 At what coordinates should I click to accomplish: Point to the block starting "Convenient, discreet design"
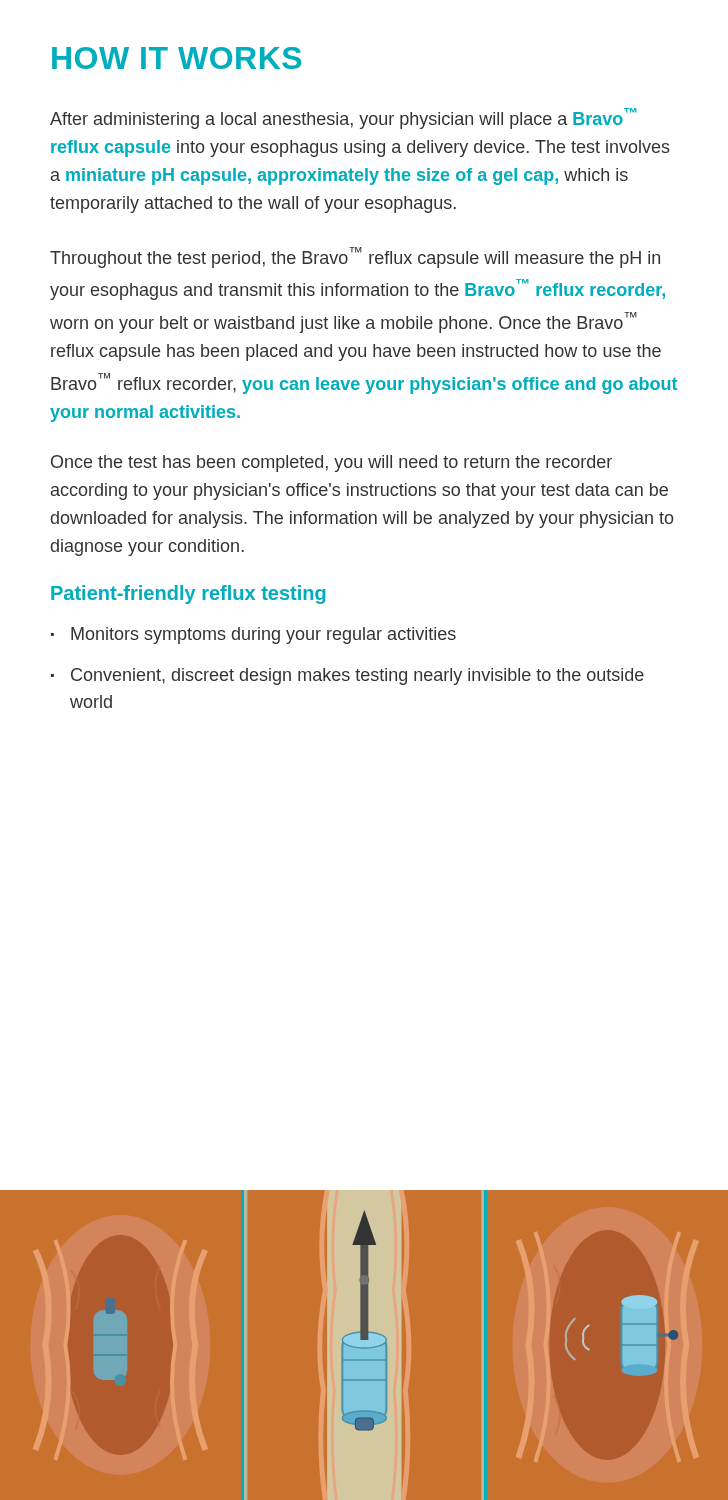(x=357, y=689)
